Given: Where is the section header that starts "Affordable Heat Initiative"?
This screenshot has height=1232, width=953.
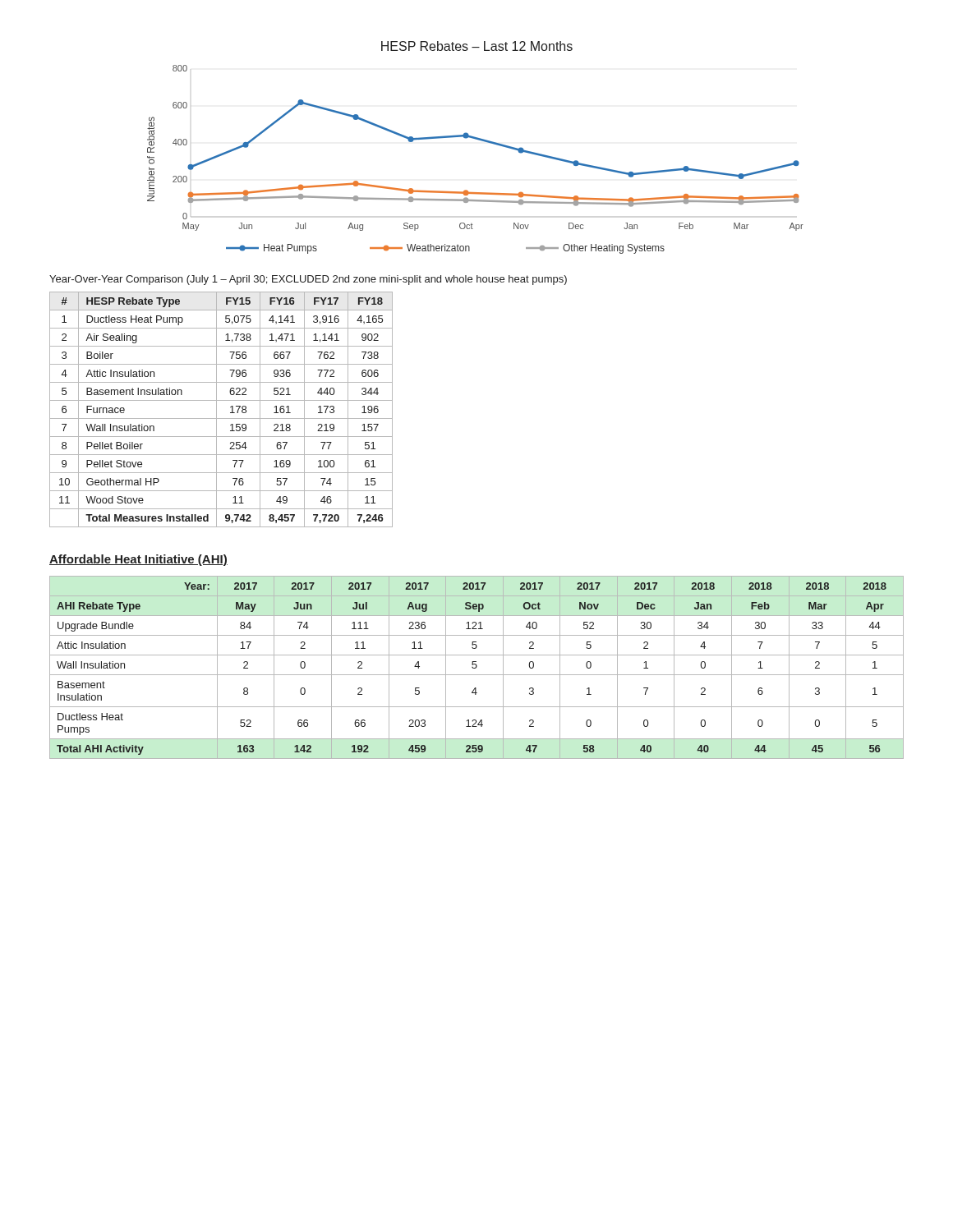Looking at the screenshot, I should coord(138,559).
